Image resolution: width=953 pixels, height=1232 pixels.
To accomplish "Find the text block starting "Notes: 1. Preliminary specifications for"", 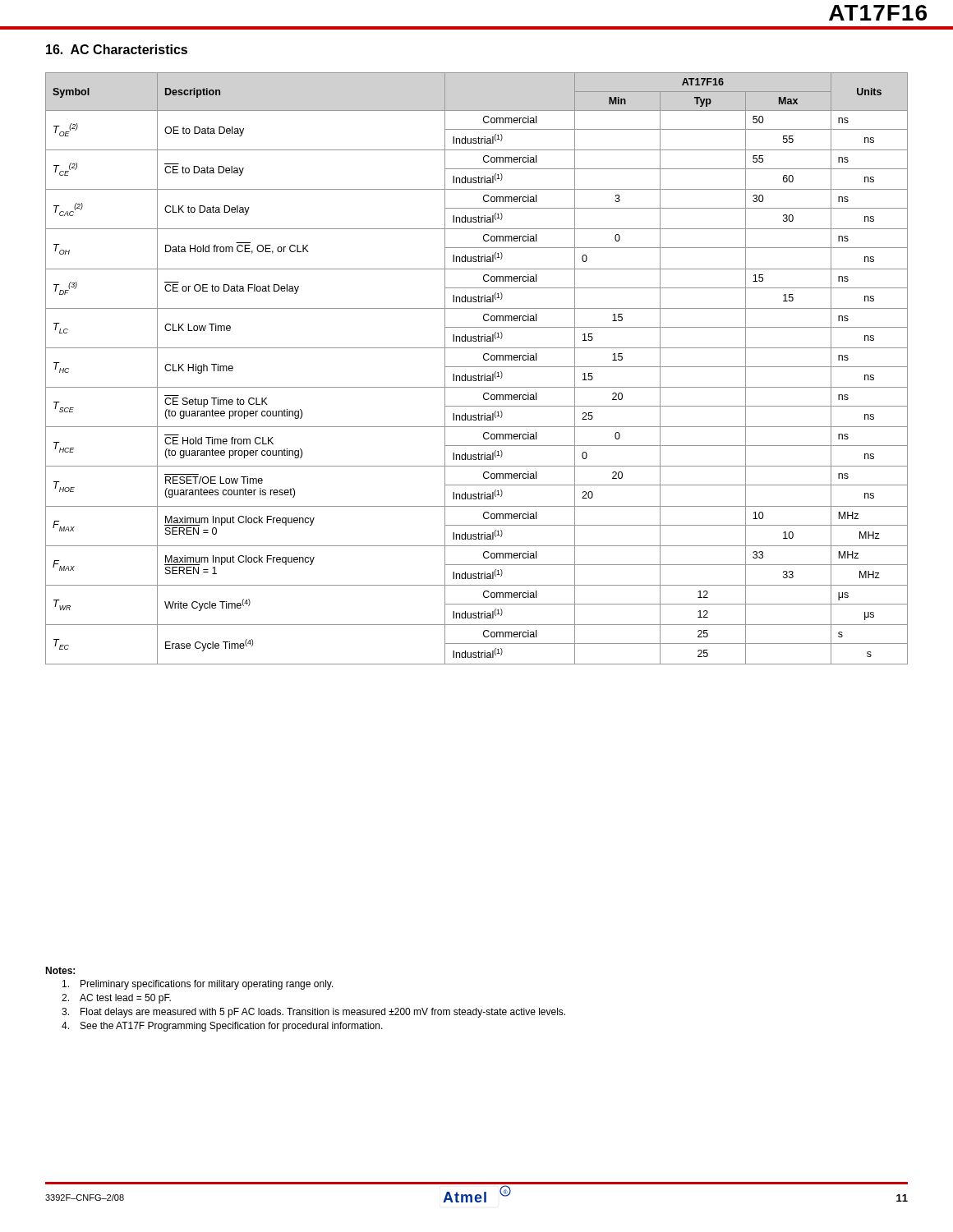I will 476,998.
